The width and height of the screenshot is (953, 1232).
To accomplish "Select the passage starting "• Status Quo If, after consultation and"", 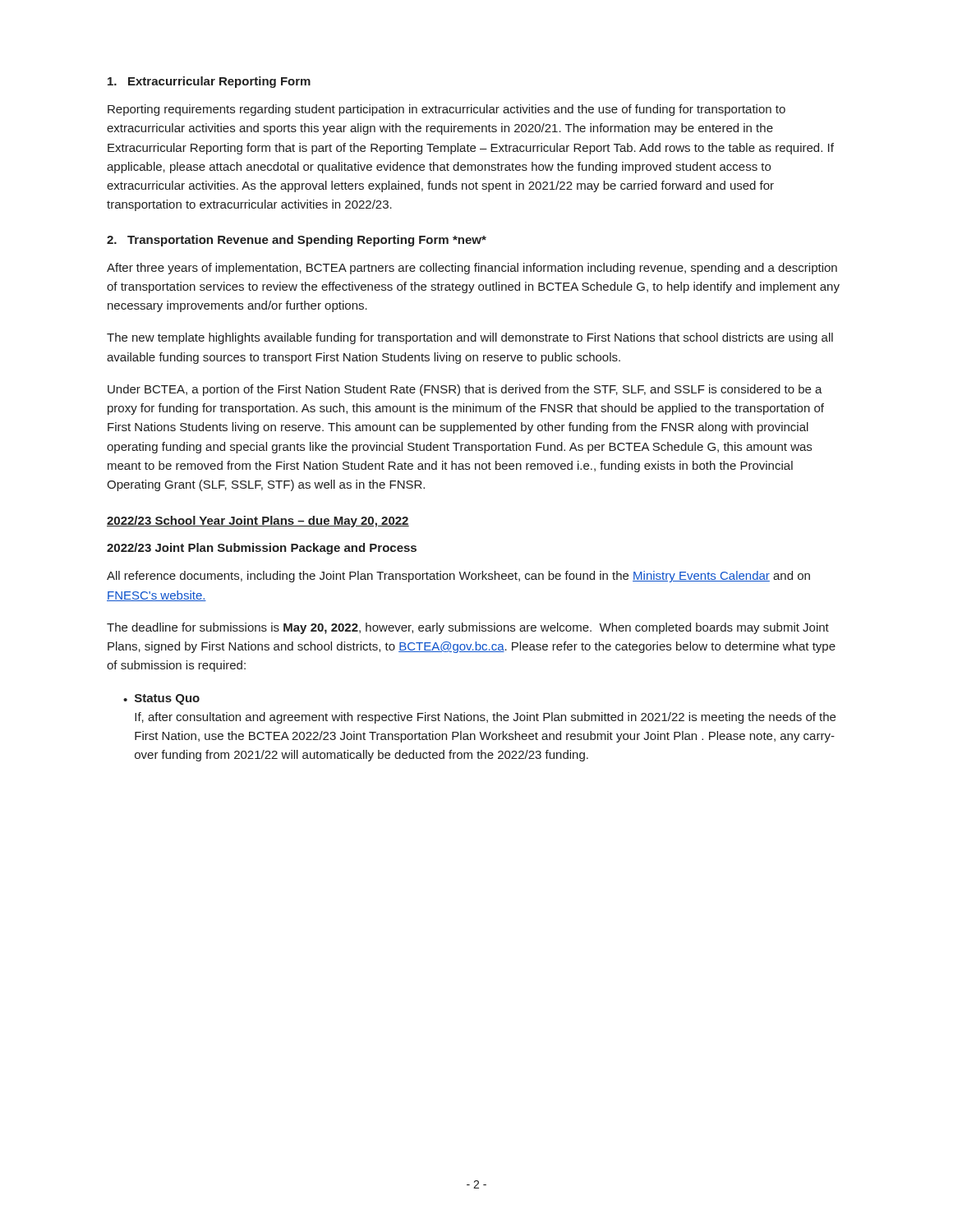I will click(x=485, y=726).
